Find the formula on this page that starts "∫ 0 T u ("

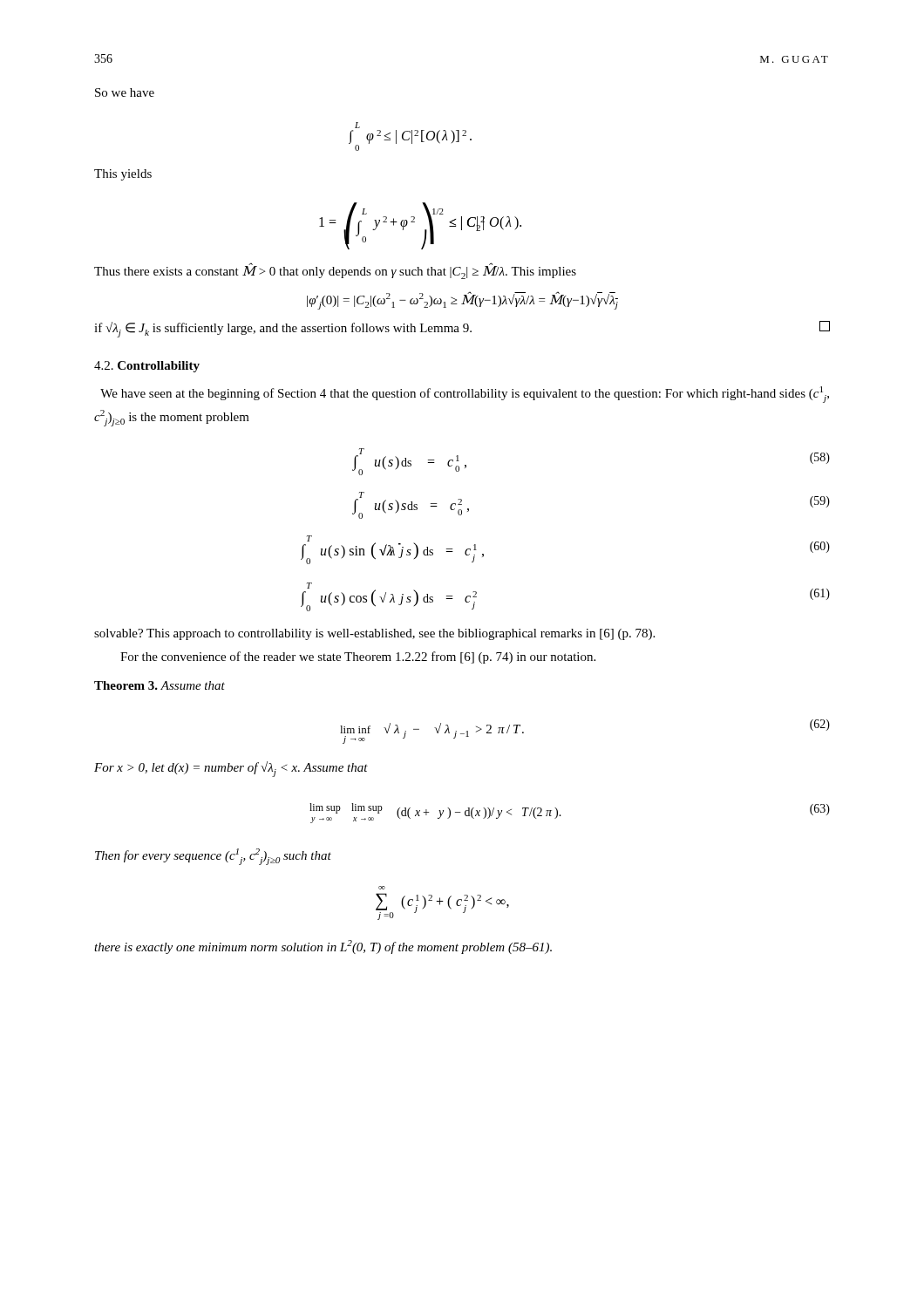pos(462,526)
